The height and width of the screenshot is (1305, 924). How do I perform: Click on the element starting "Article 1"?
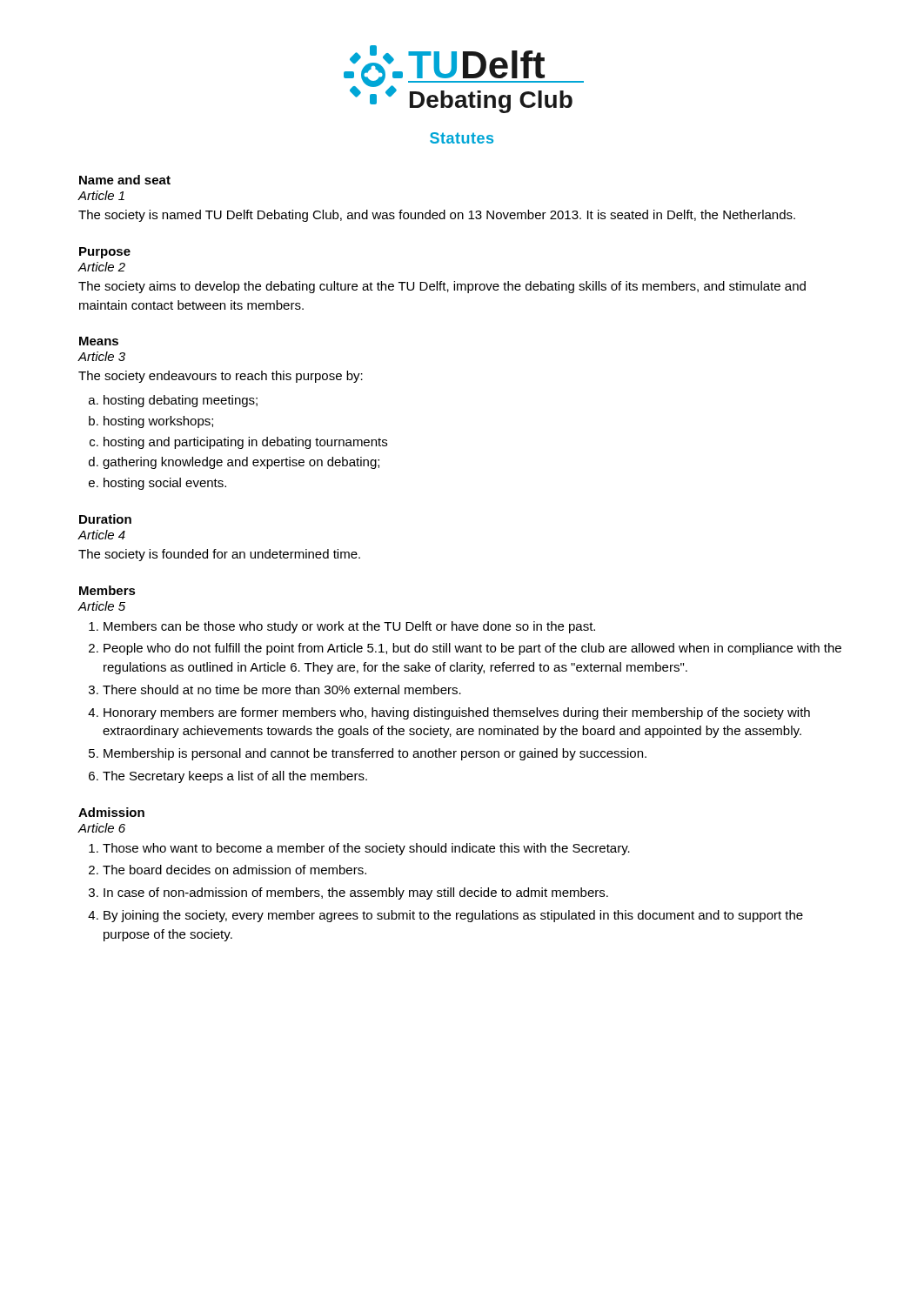pyautogui.click(x=102, y=195)
